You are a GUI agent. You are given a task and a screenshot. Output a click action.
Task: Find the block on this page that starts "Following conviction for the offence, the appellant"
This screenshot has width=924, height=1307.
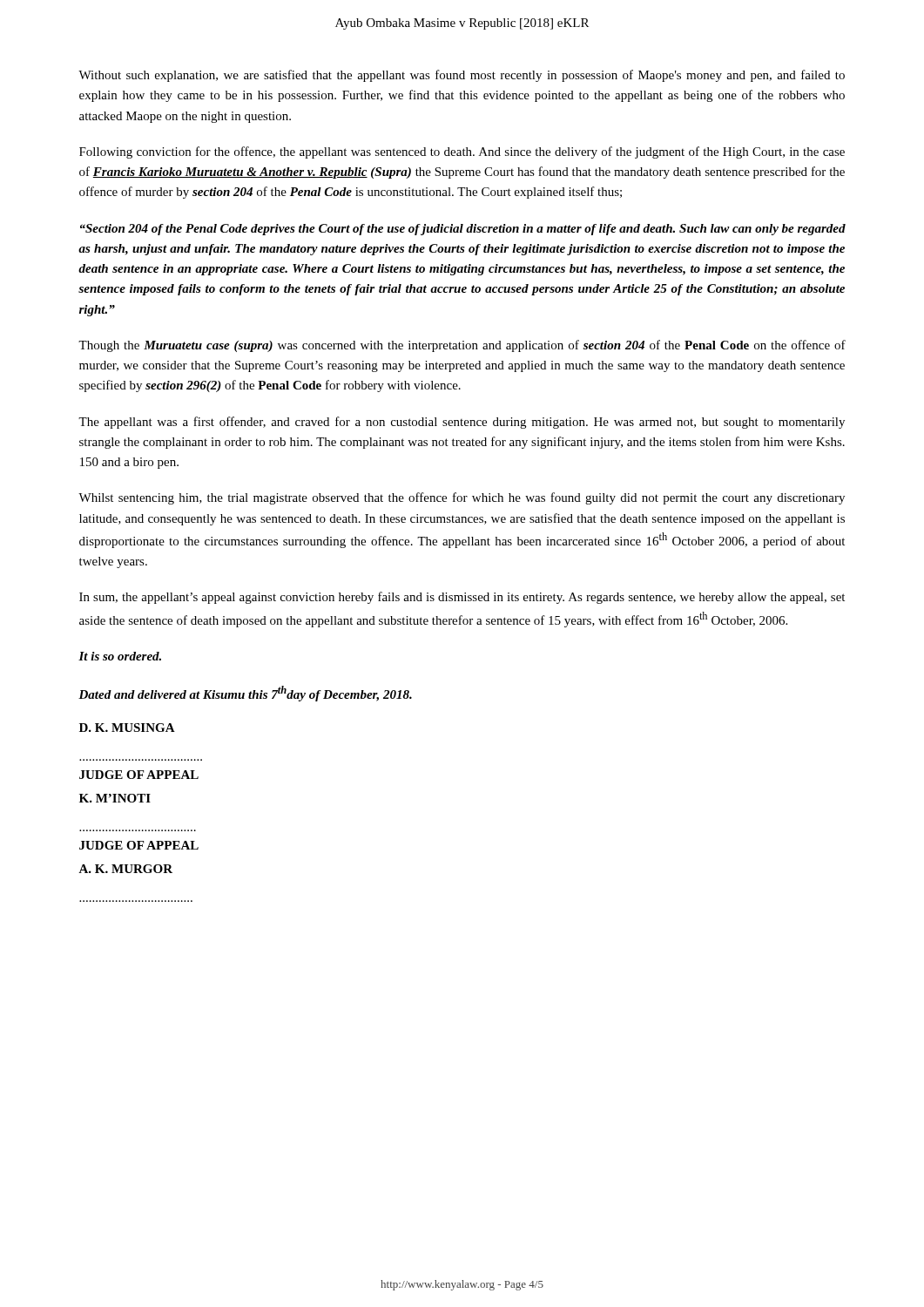pyautogui.click(x=462, y=172)
